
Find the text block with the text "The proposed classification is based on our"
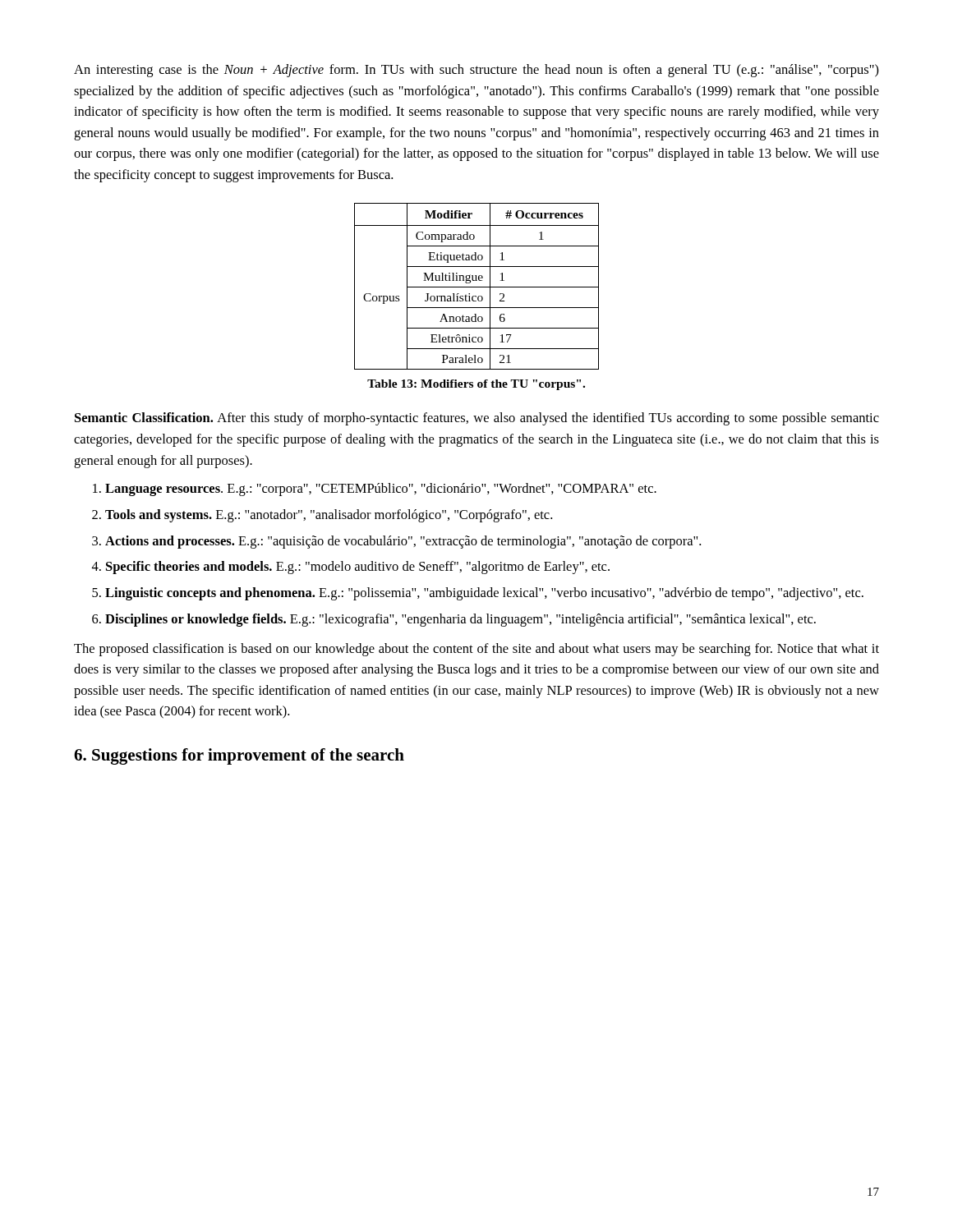point(476,680)
